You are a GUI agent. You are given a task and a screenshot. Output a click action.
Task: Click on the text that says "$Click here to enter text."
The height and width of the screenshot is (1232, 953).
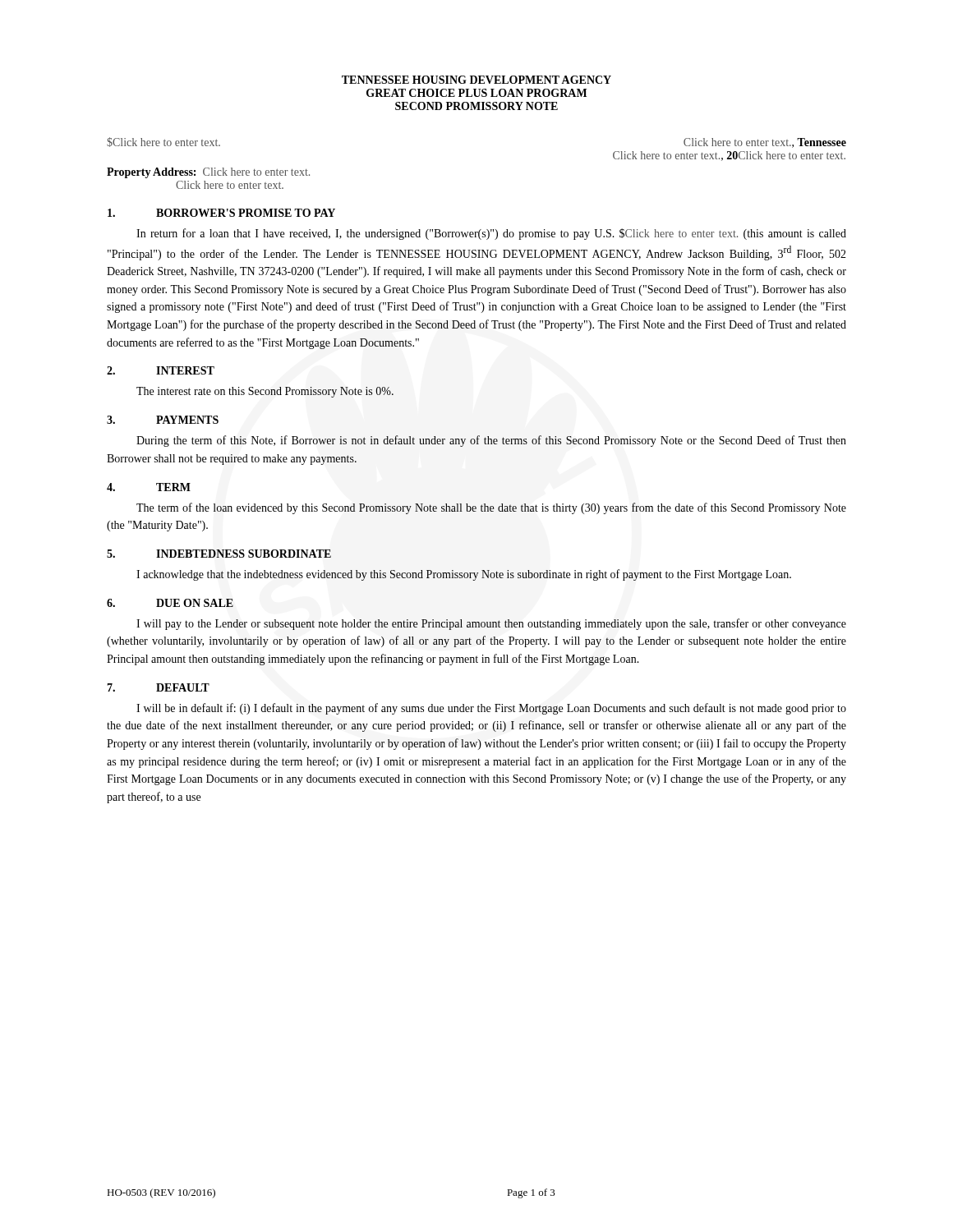coord(164,143)
